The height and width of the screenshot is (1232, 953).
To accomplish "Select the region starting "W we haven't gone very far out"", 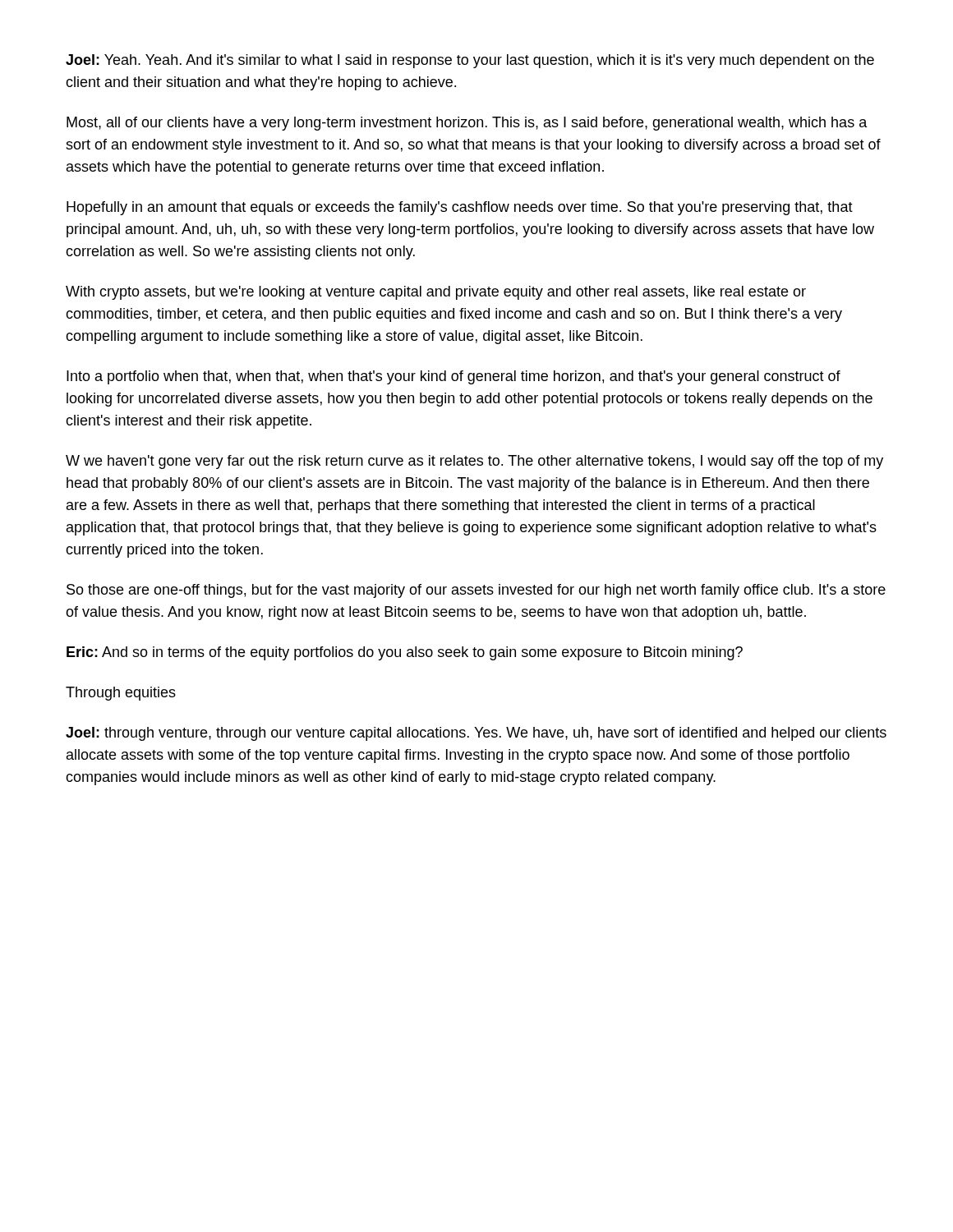I will click(475, 505).
